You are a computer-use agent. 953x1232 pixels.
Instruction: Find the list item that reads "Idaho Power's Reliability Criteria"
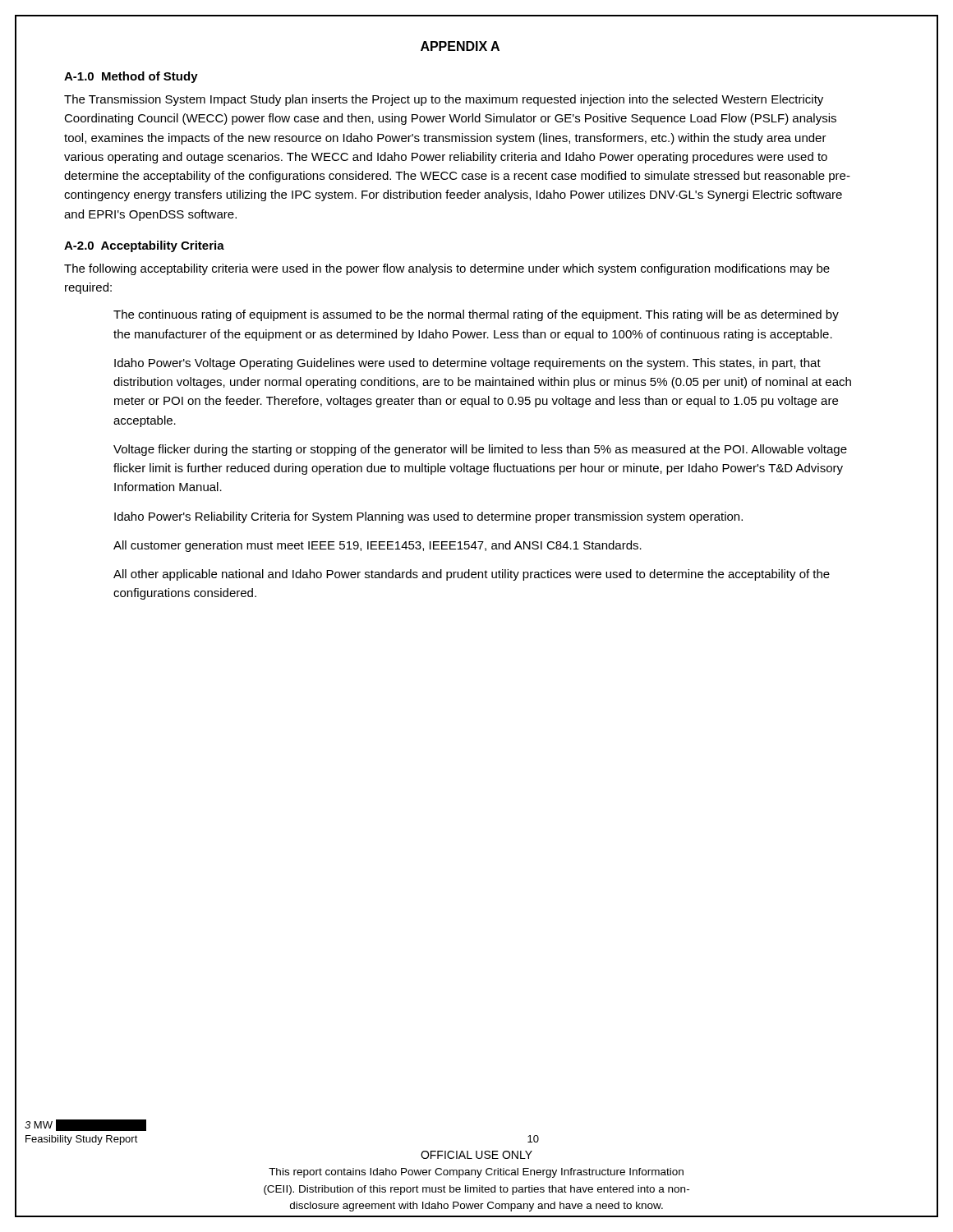coord(429,516)
